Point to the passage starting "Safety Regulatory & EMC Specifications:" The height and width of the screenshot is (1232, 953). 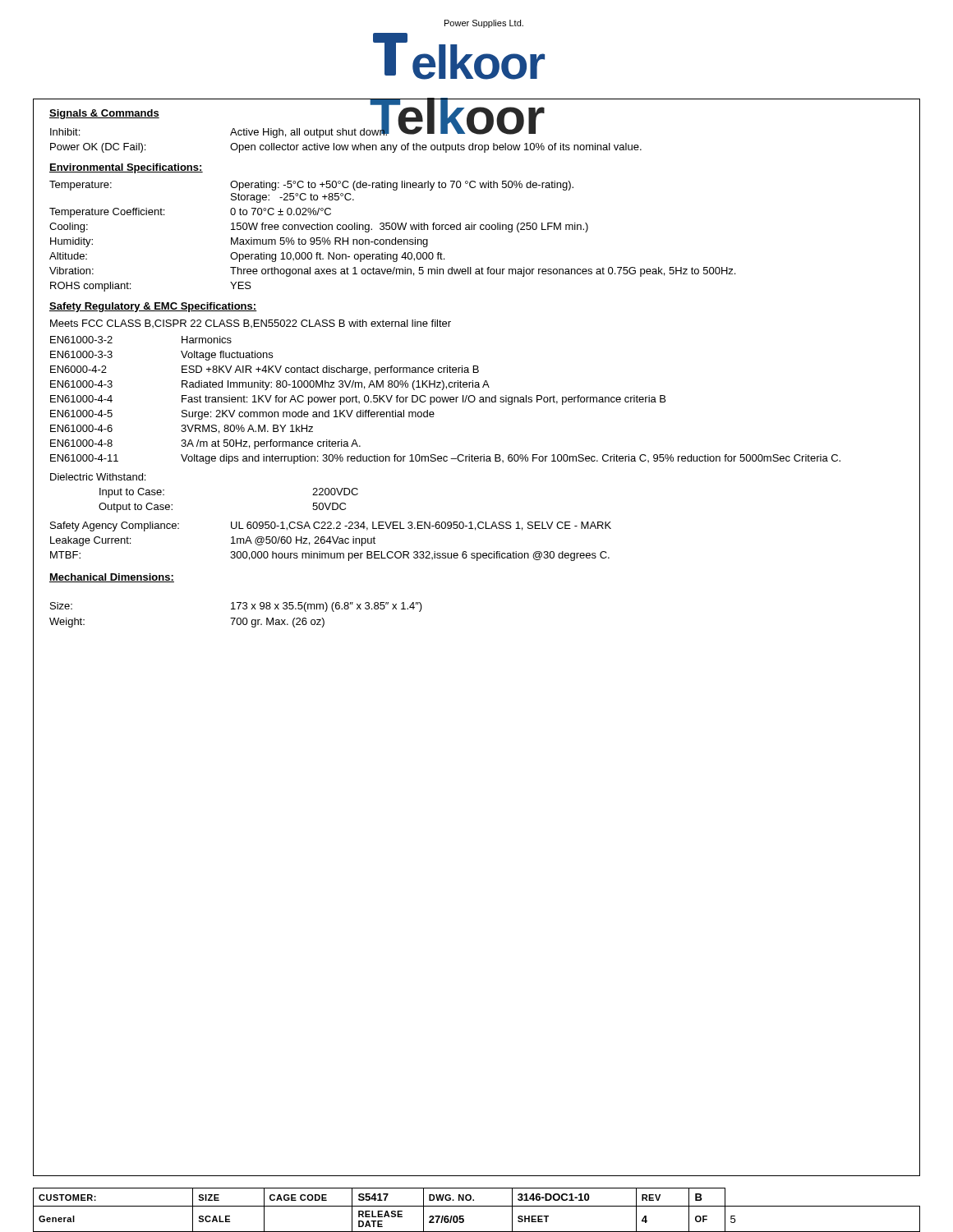[153, 306]
